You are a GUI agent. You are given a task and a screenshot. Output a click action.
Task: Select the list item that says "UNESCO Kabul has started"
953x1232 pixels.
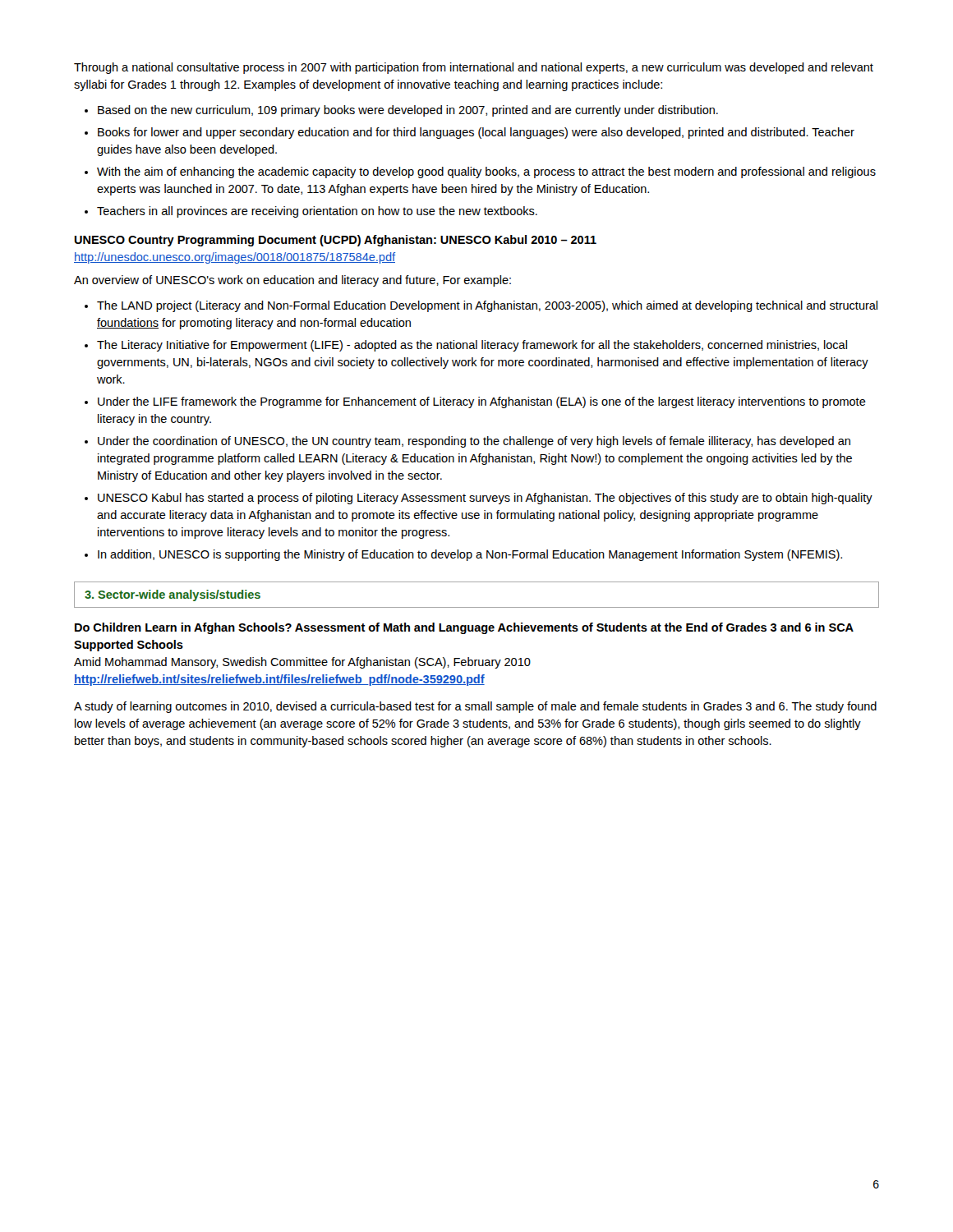pyautogui.click(x=485, y=515)
